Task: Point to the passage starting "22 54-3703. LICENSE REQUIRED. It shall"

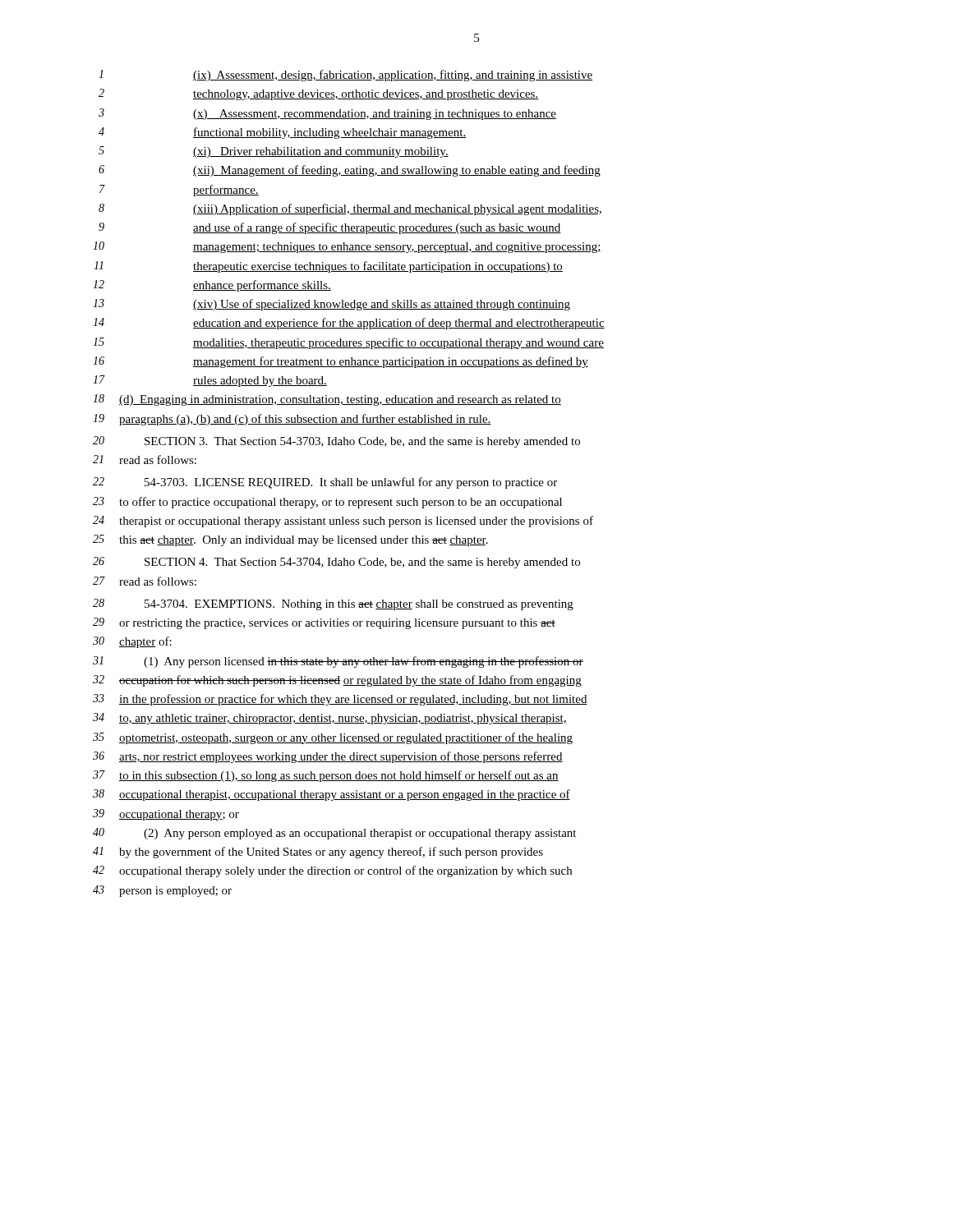Action: [476, 483]
